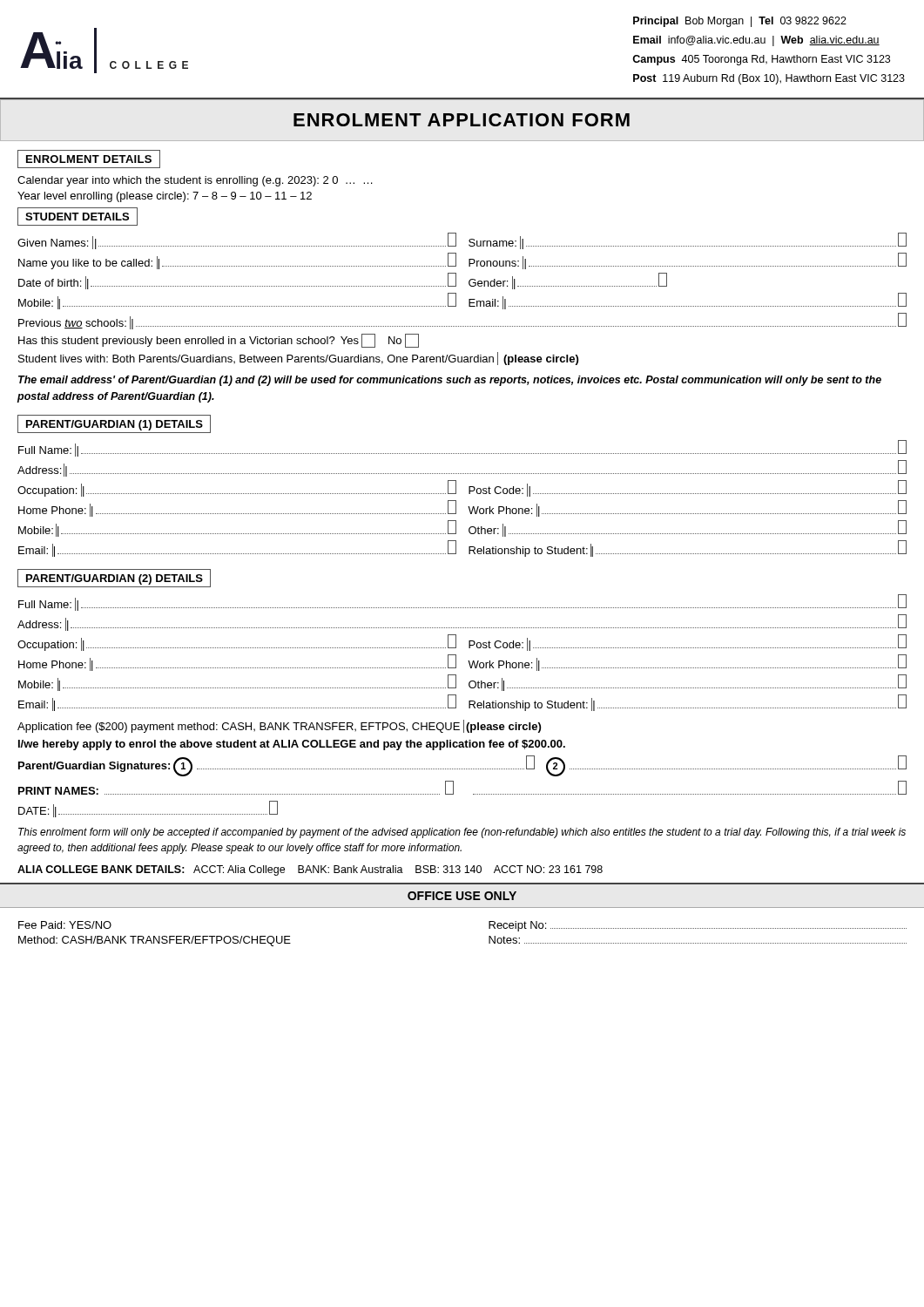Locate the text block that says "Student lives with: Both Parents/Guardians, Between Parents/Guardians,"
The width and height of the screenshot is (924, 1307).
click(x=298, y=359)
